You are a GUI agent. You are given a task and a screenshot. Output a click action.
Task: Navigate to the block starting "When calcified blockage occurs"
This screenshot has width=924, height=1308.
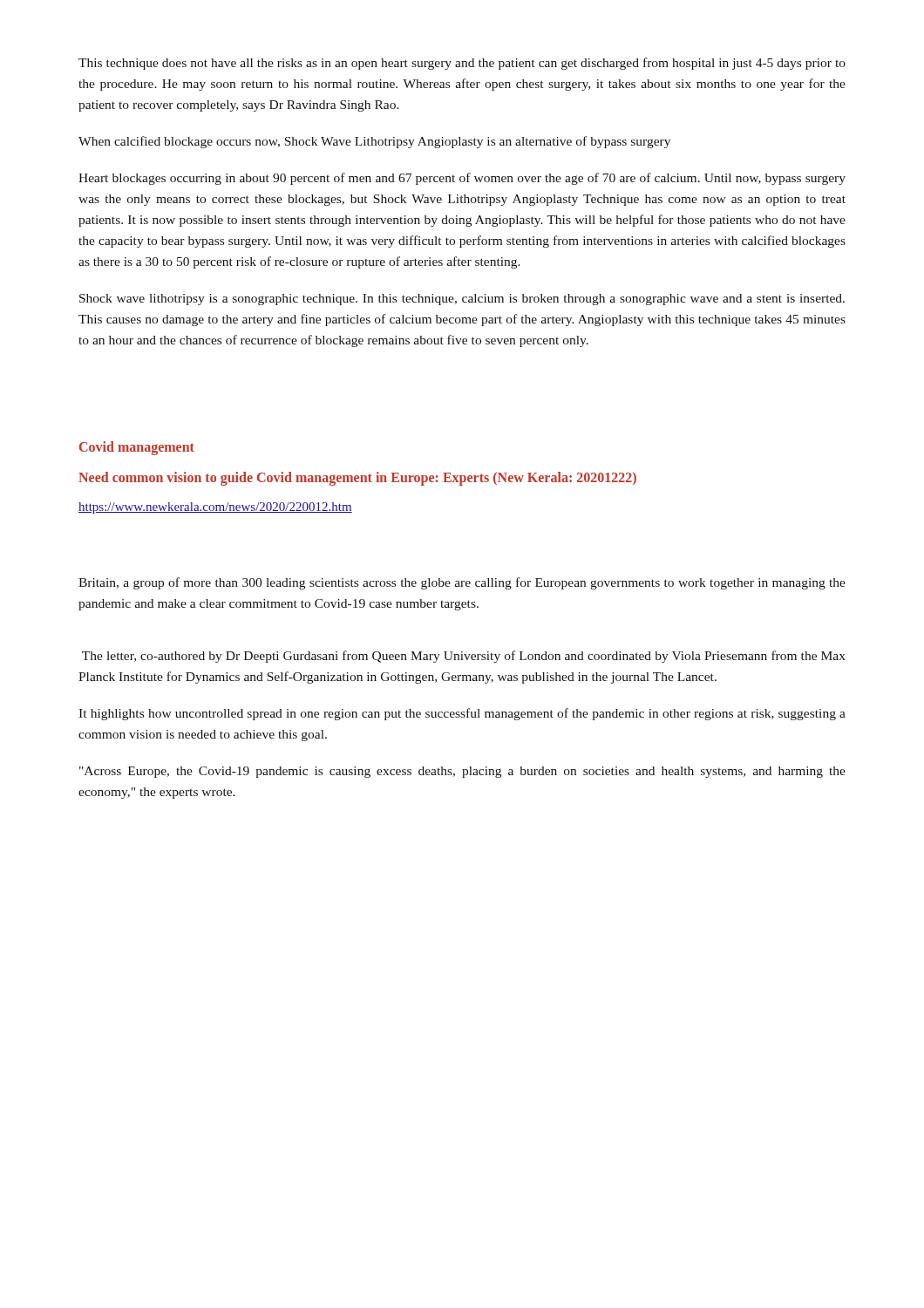pos(375,141)
